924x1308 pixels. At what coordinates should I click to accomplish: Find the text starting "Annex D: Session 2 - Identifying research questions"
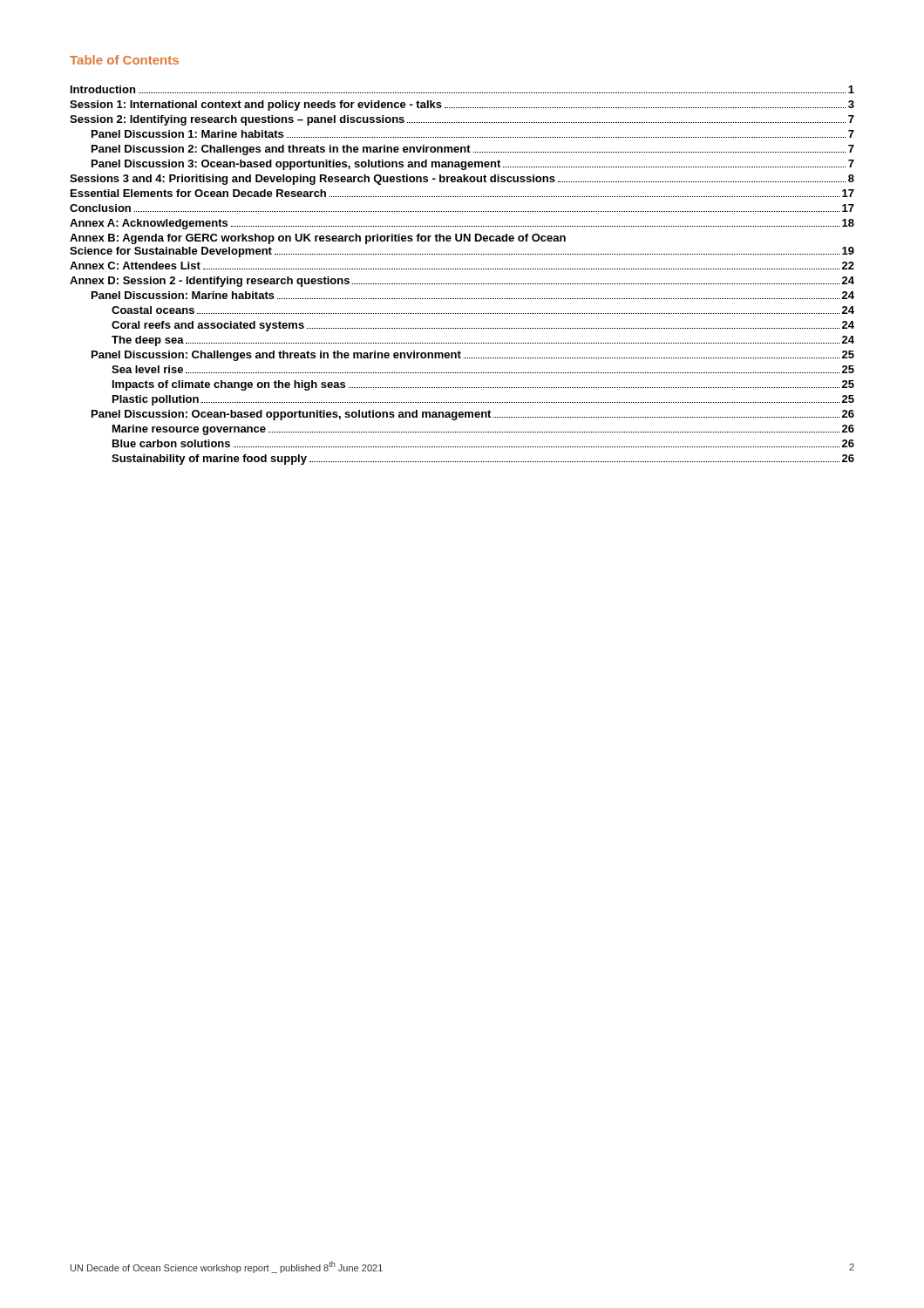(462, 280)
